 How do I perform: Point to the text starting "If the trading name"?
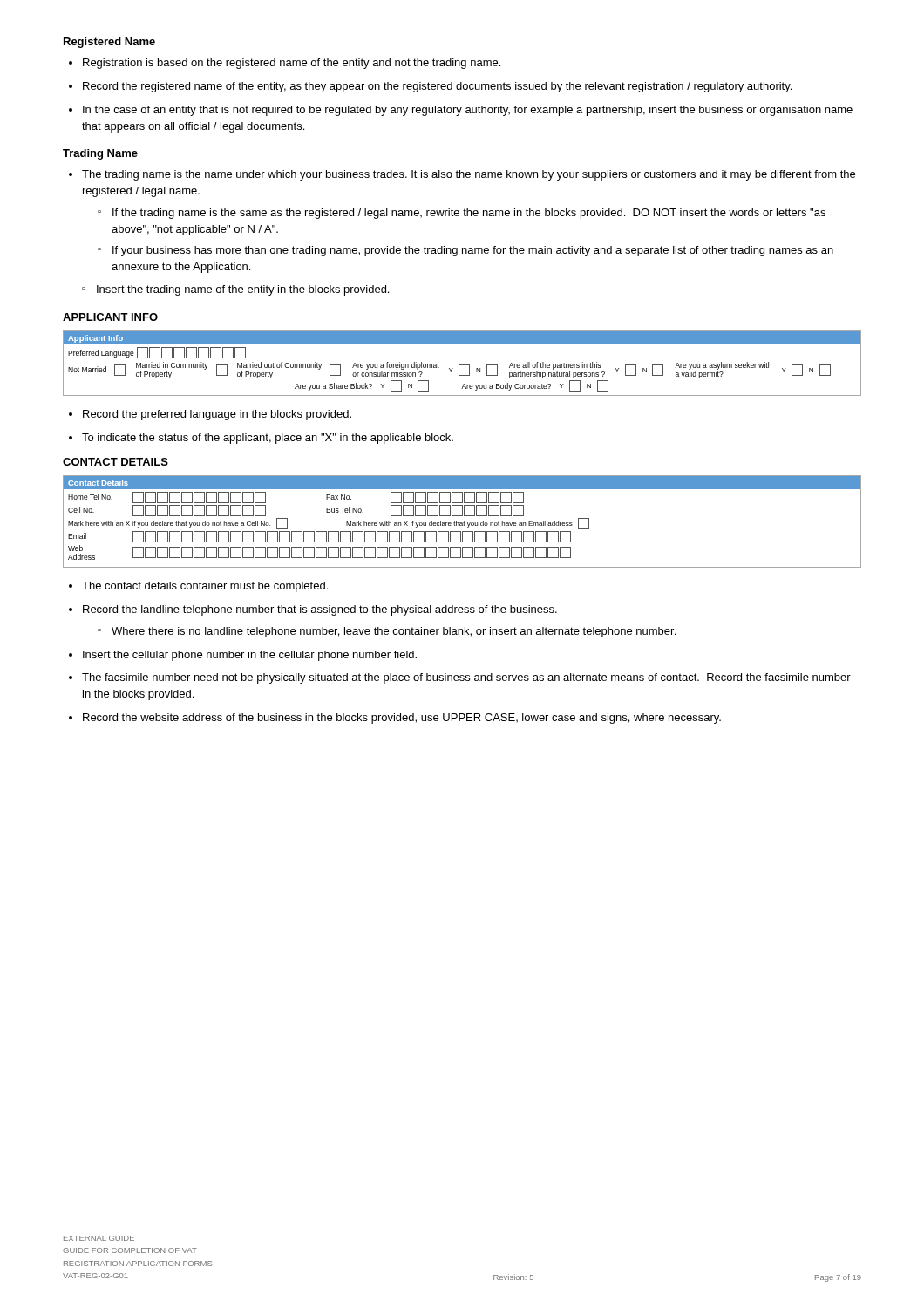pos(469,221)
